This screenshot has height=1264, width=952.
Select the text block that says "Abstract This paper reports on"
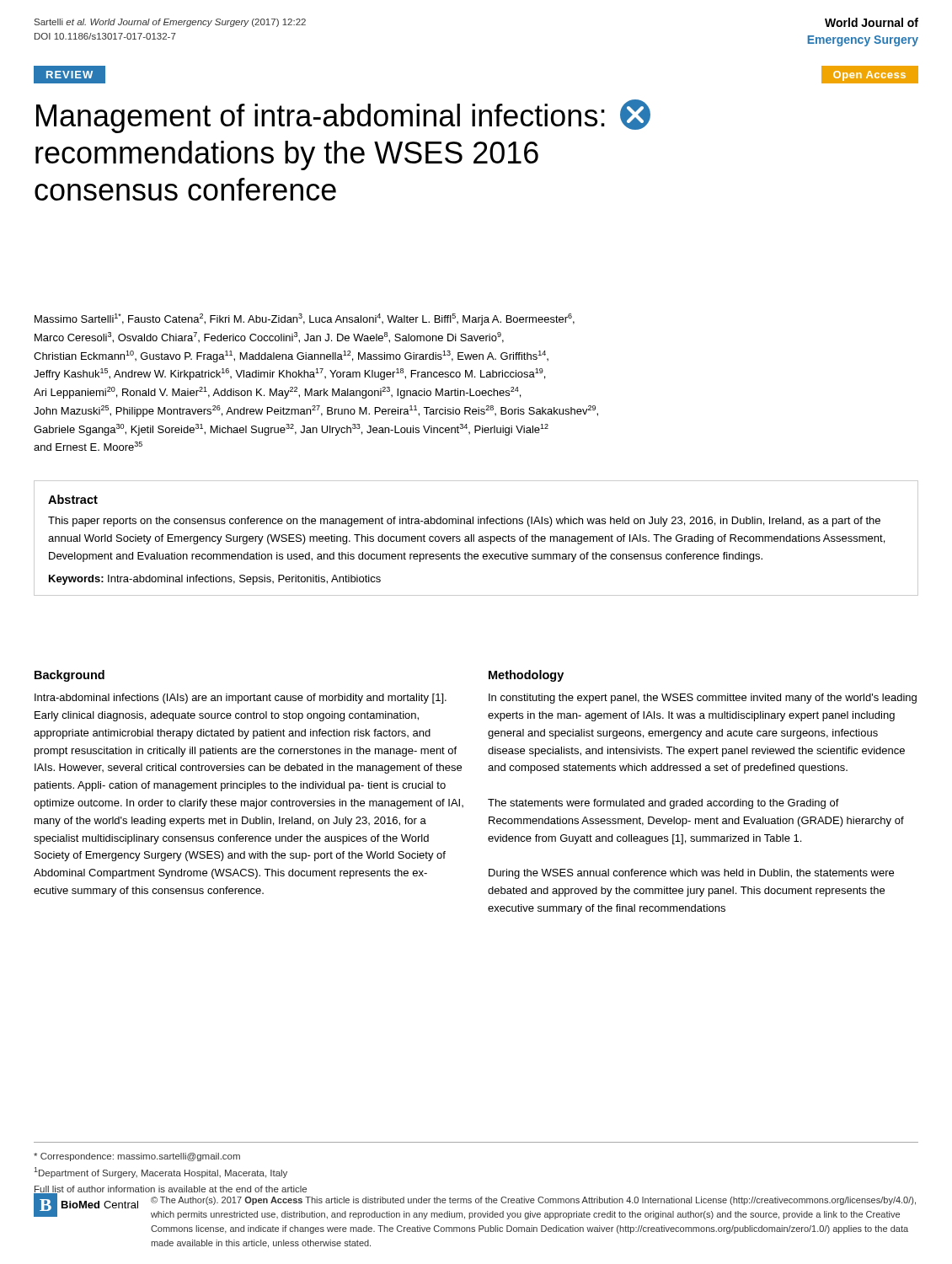tap(476, 539)
